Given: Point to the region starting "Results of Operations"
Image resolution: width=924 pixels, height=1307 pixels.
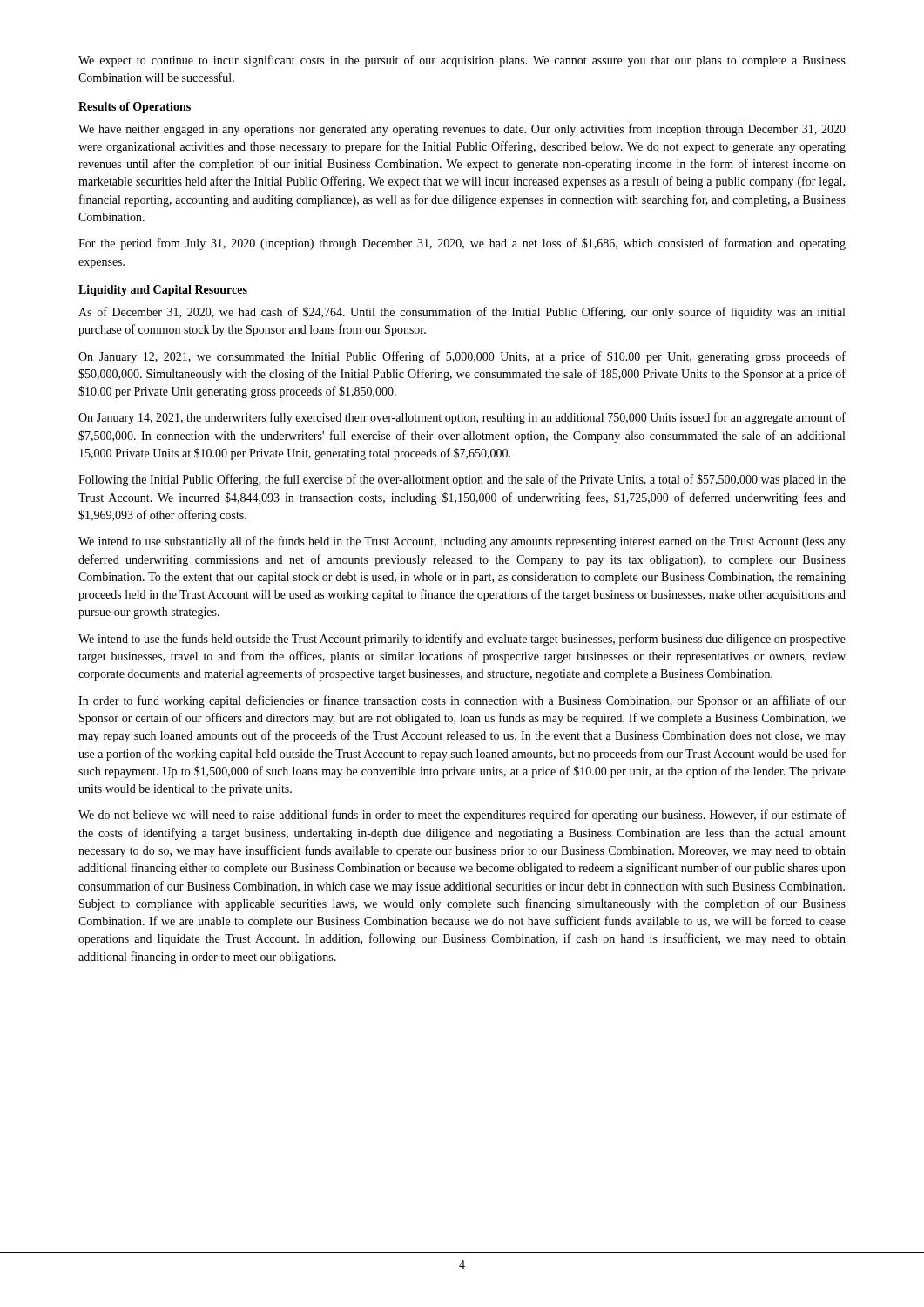Looking at the screenshot, I should pyautogui.click(x=135, y=106).
